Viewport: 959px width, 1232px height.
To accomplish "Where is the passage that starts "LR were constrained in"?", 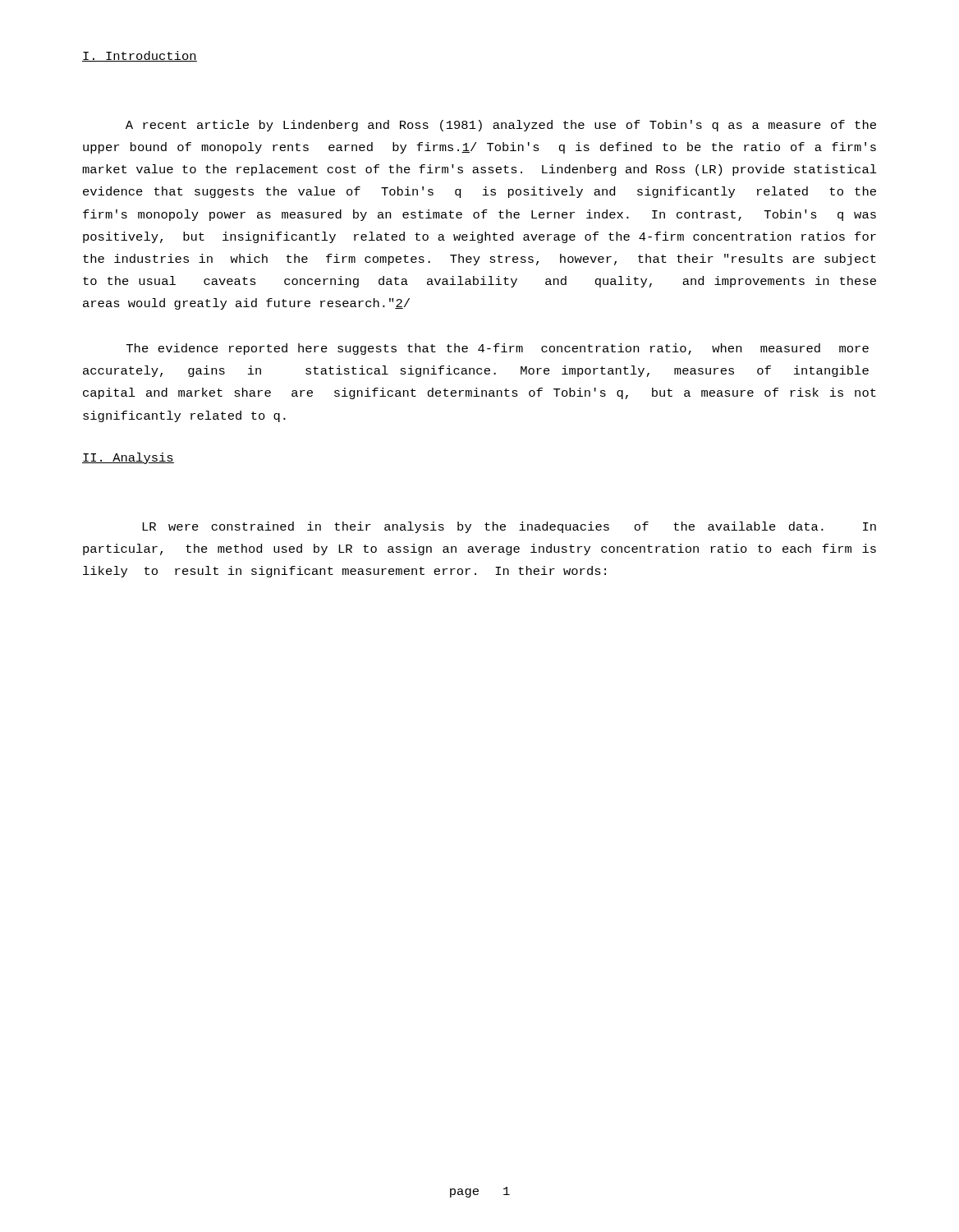I will pos(480,549).
